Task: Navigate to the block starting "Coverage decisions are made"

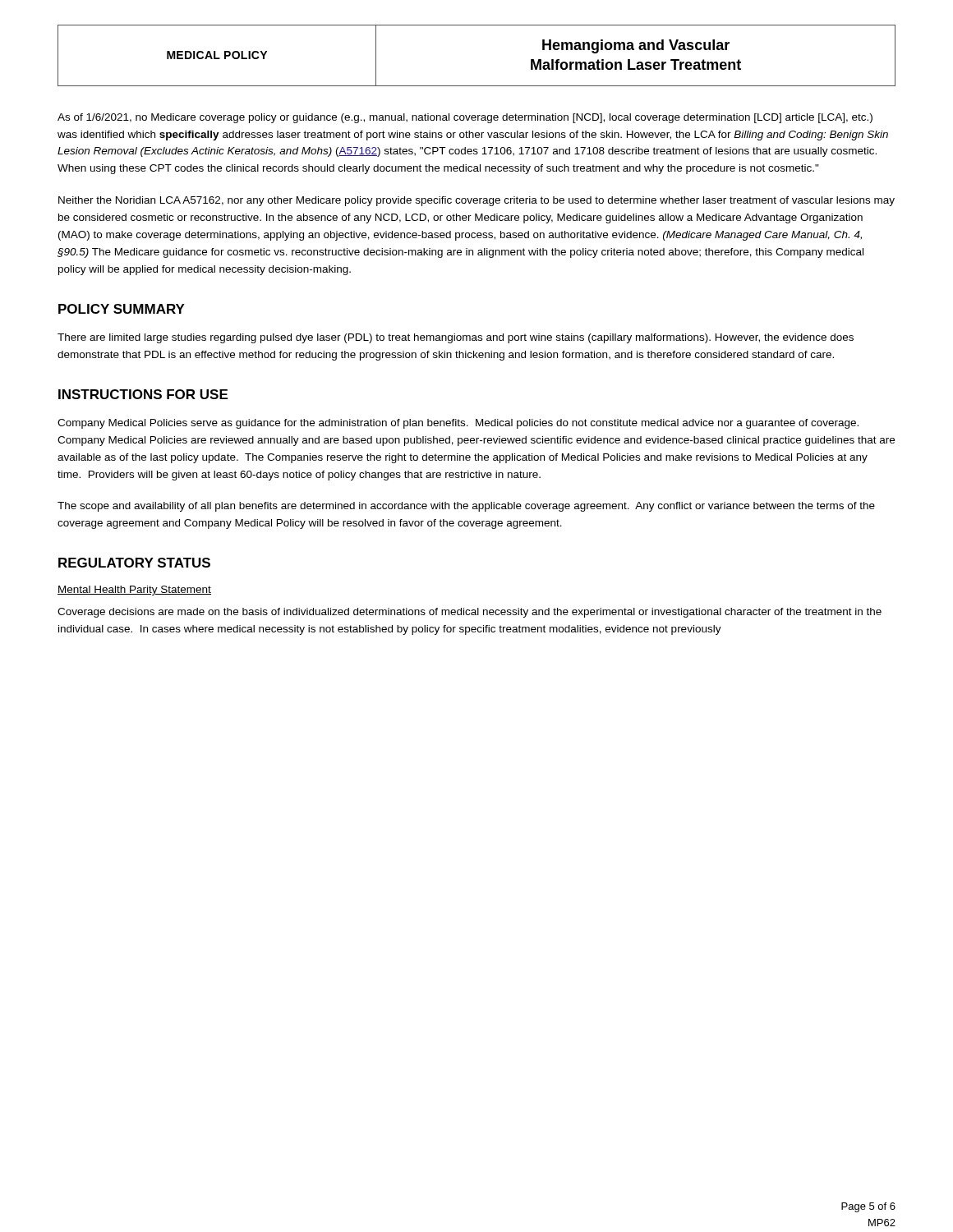Action: coord(470,620)
